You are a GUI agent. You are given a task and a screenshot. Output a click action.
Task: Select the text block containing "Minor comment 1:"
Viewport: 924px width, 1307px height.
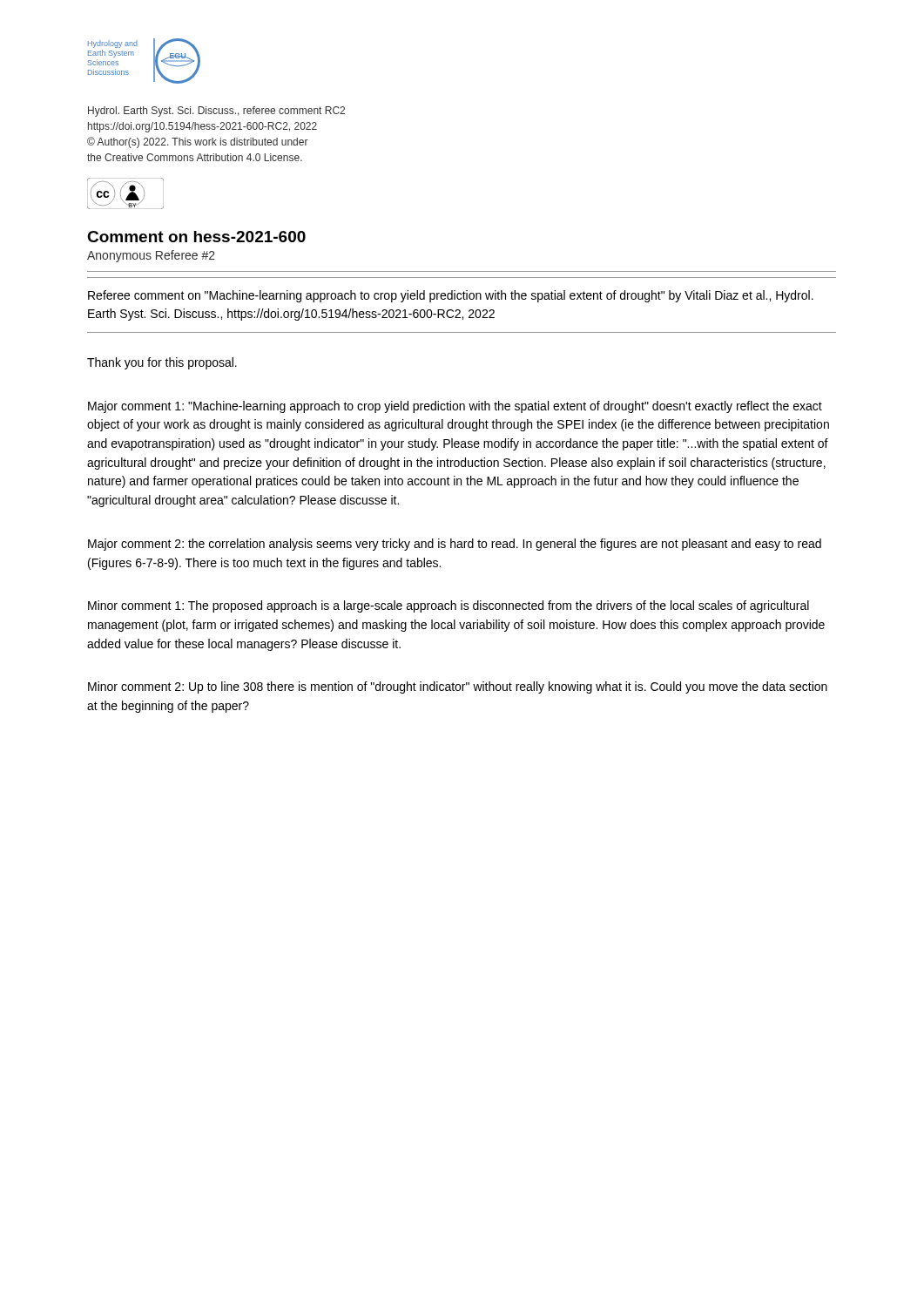click(x=456, y=625)
